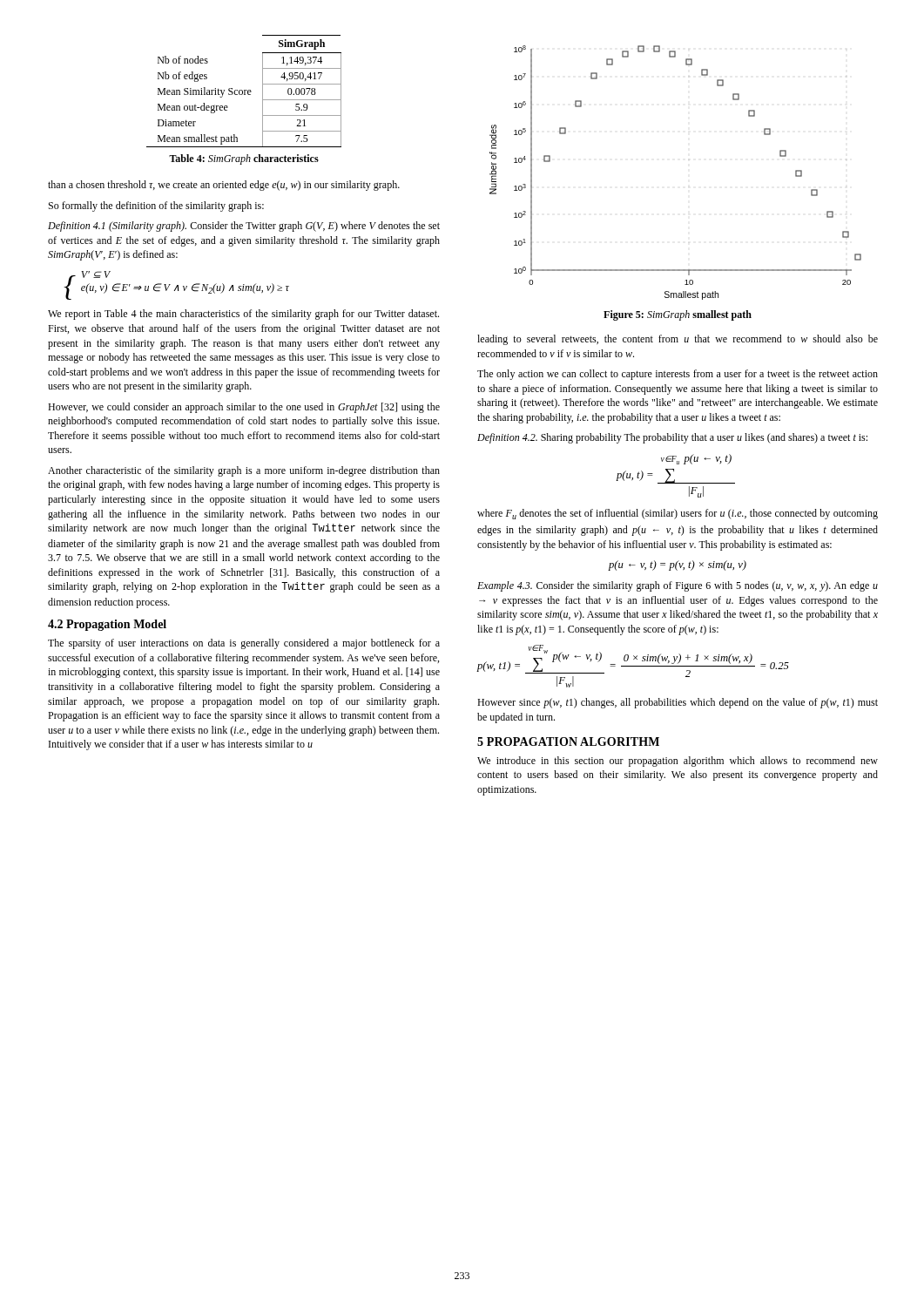This screenshot has width=924, height=1307.
Task: Find the block on this page that starts "The only action we can"
Action: (x=678, y=395)
